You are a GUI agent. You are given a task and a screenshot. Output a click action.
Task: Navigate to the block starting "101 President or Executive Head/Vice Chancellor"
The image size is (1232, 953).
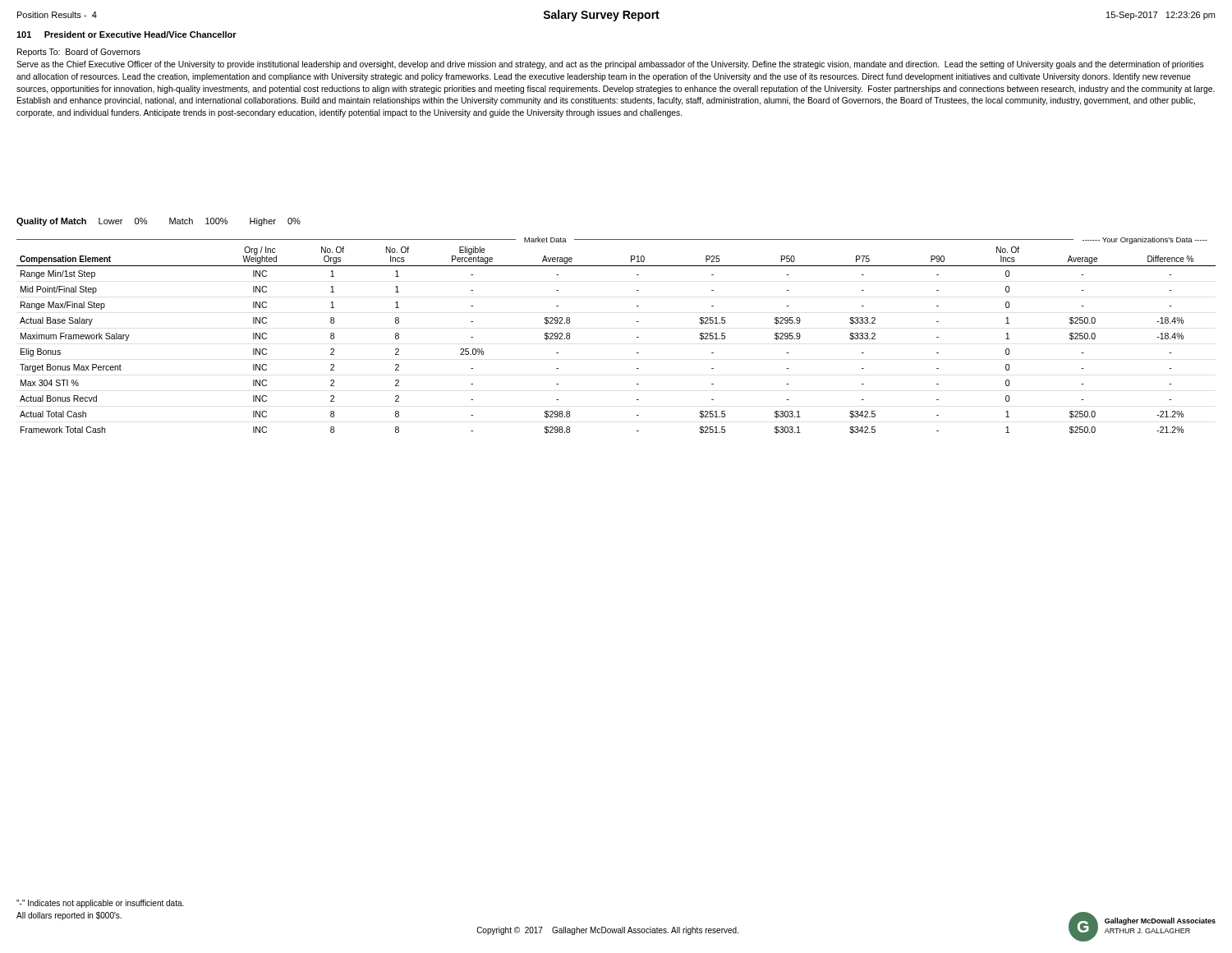click(126, 34)
